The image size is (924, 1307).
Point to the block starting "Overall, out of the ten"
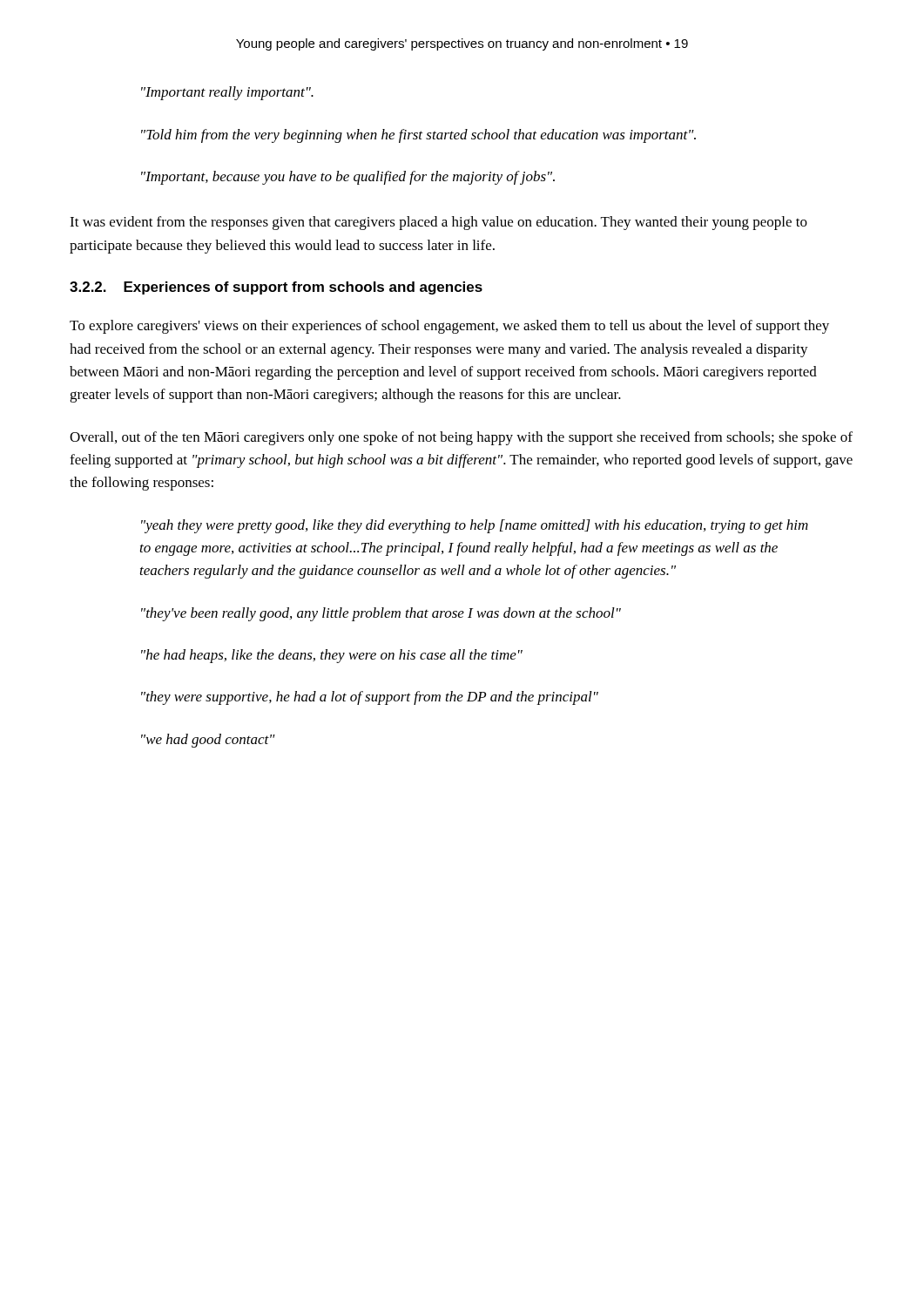pyautogui.click(x=462, y=460)
